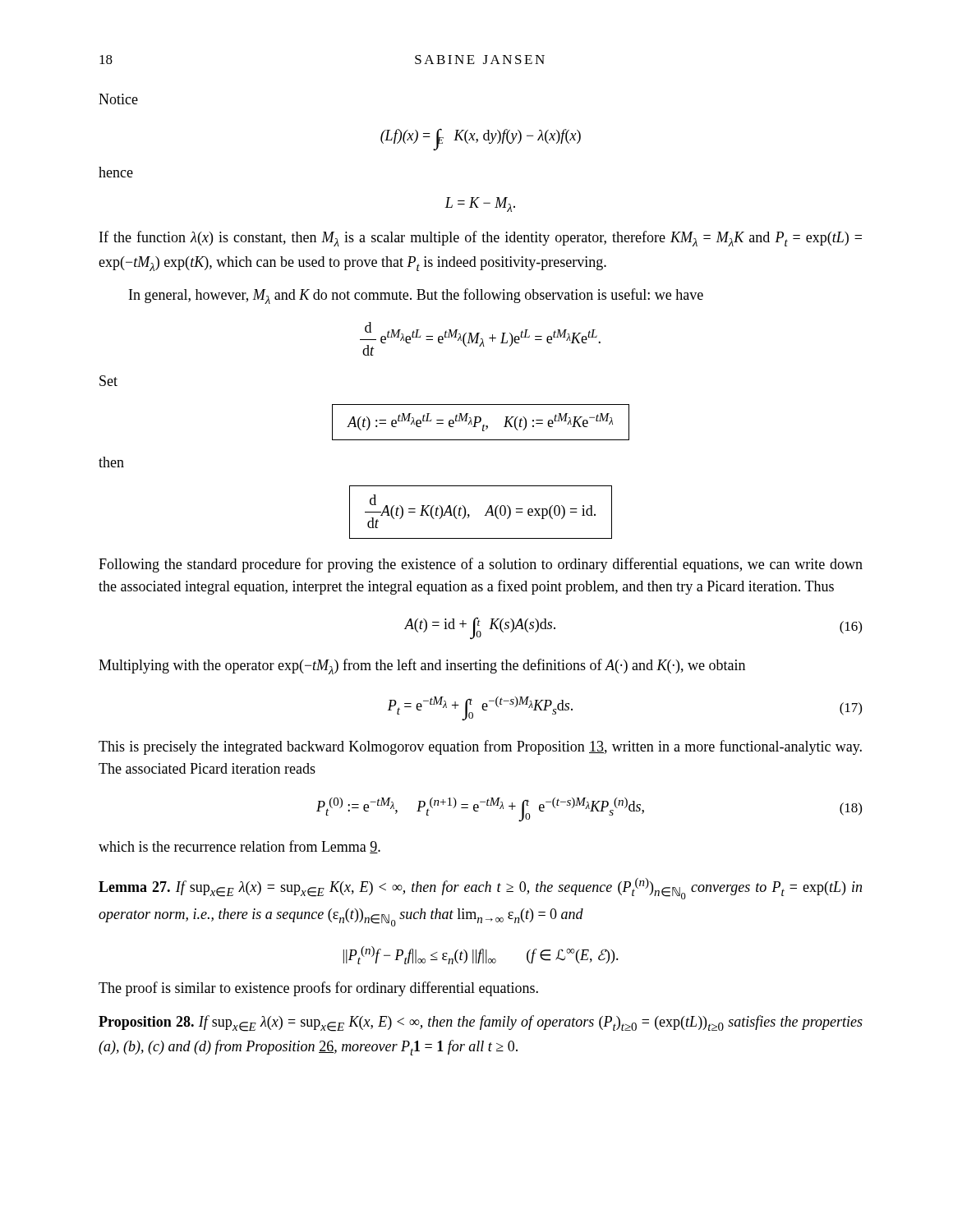
Task: Find the formula that says "(Lf)(x) = ∫E K(x, dy)f(y)"
Action: 481,137
